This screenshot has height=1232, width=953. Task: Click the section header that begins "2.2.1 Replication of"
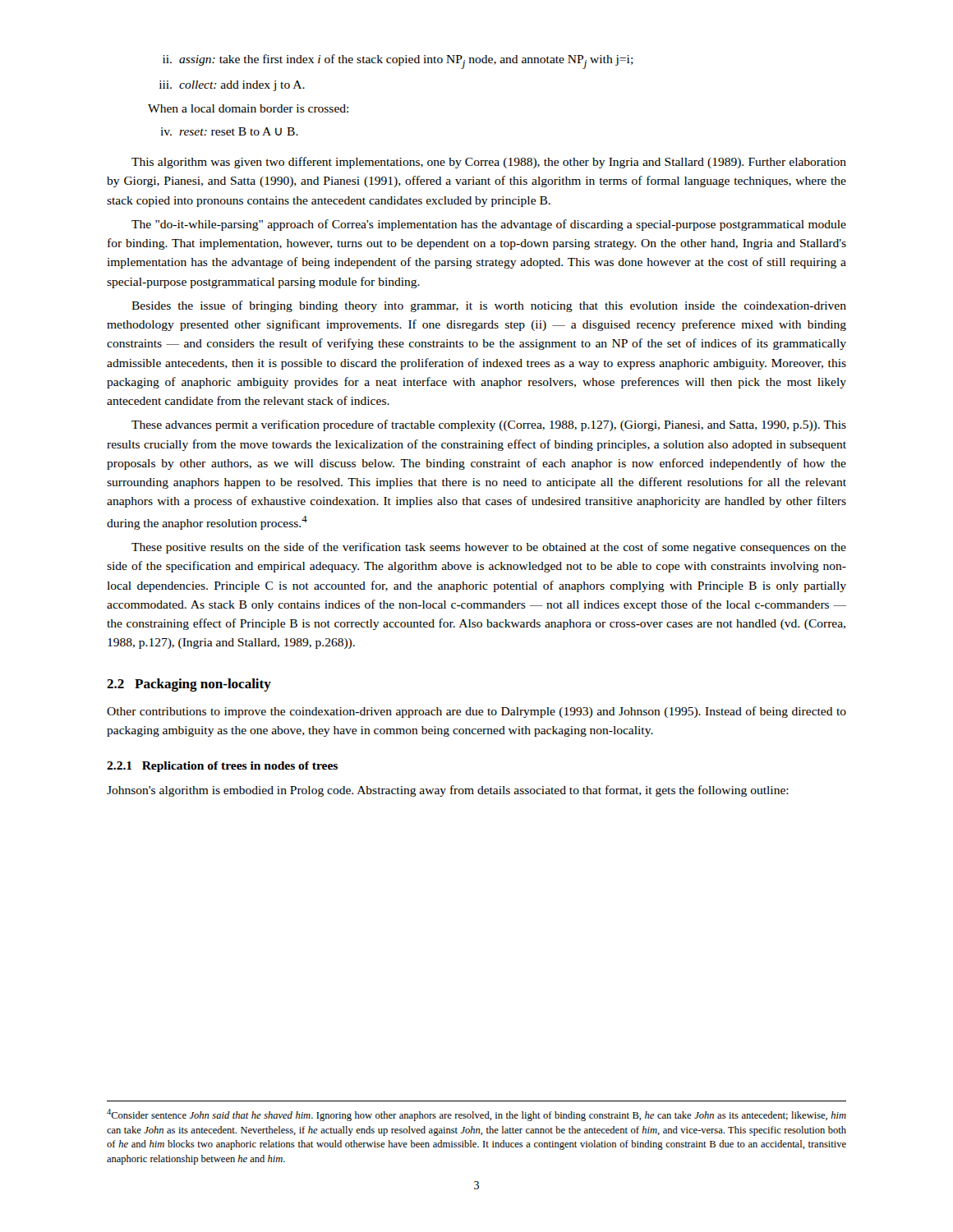tap(222, 765)
